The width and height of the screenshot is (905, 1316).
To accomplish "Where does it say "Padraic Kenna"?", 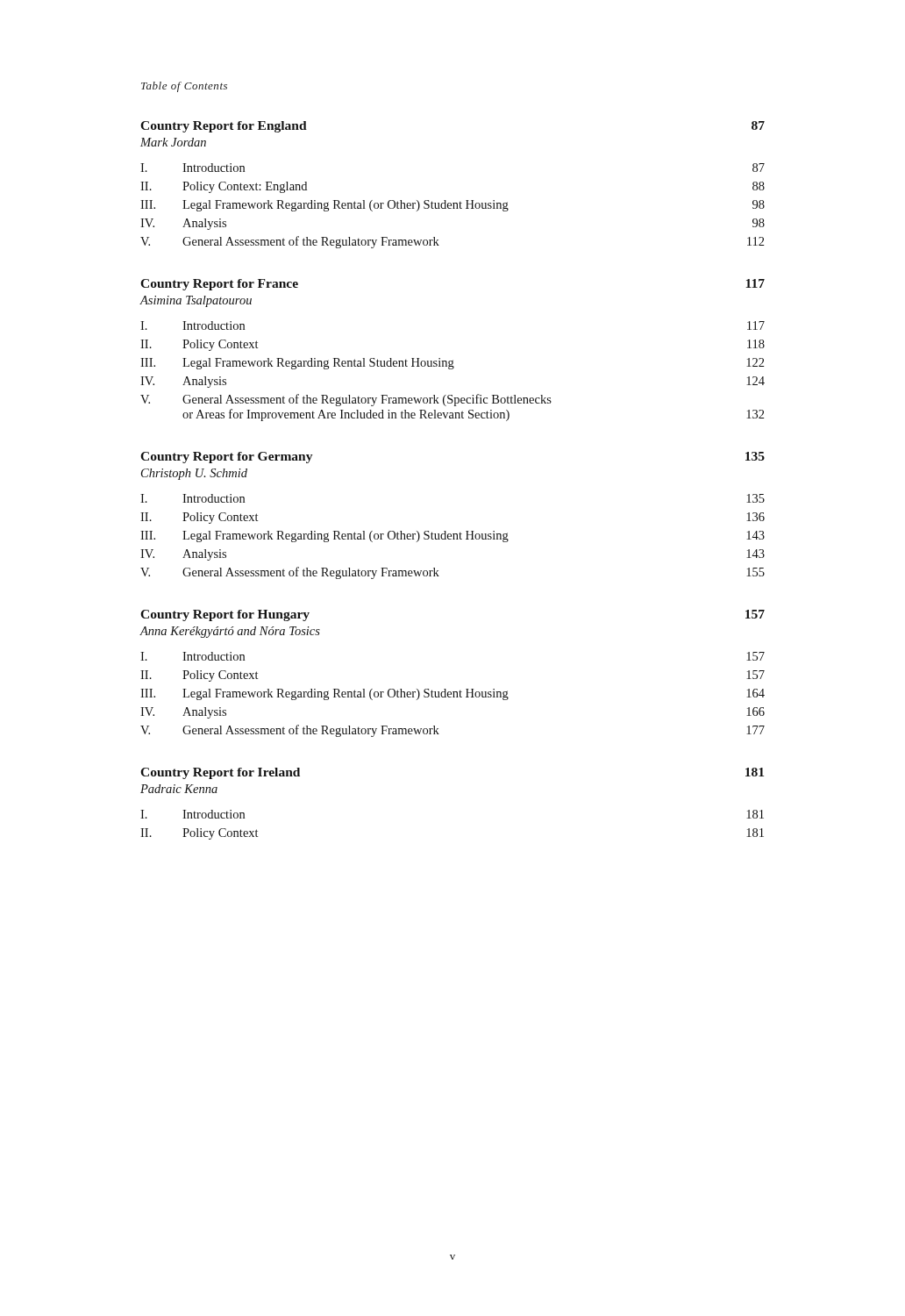I will (x=179, y=789).
